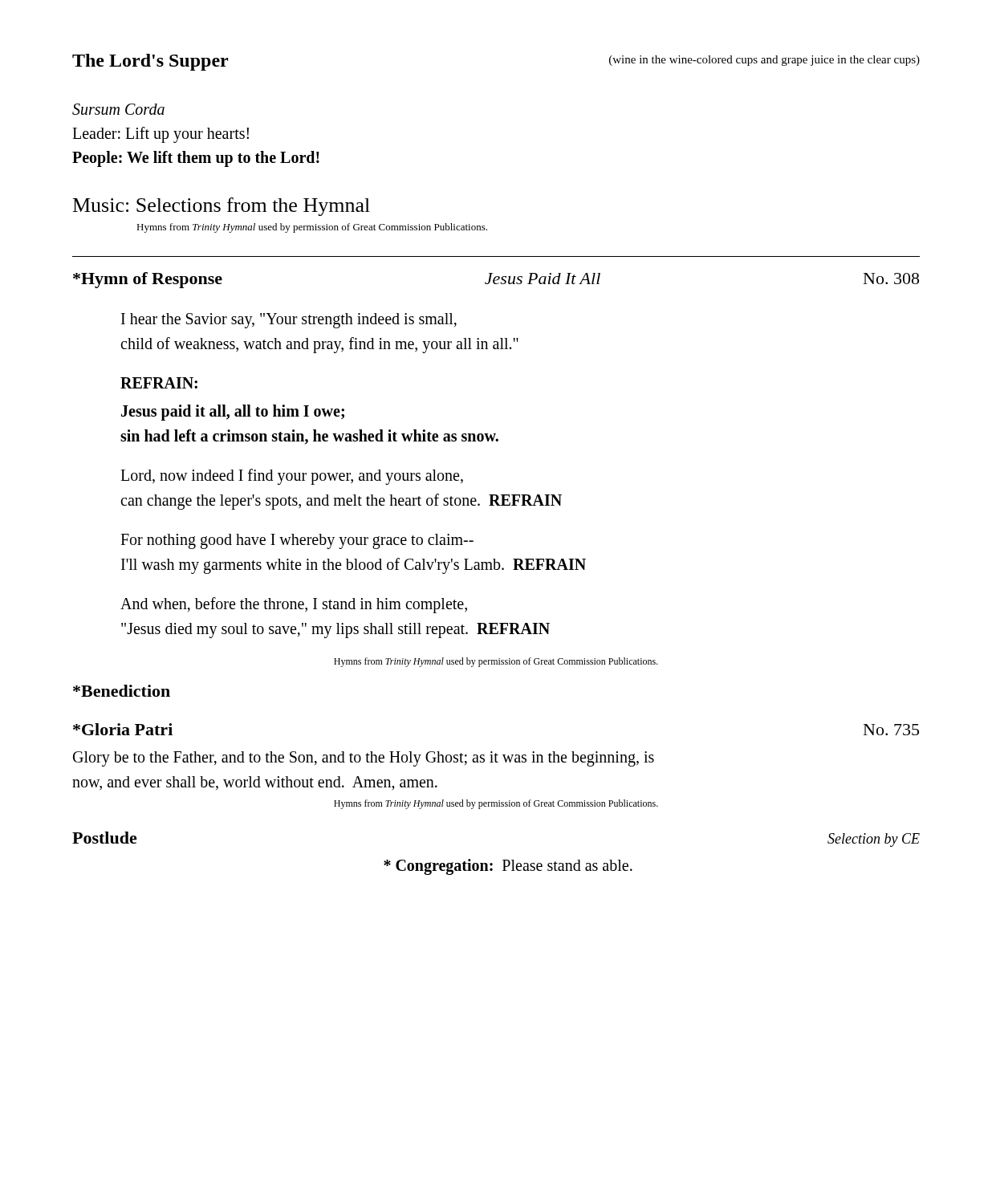
Task: Click on the text containing "Jesus Paid It All"
Action: click(x=543, y=278)
